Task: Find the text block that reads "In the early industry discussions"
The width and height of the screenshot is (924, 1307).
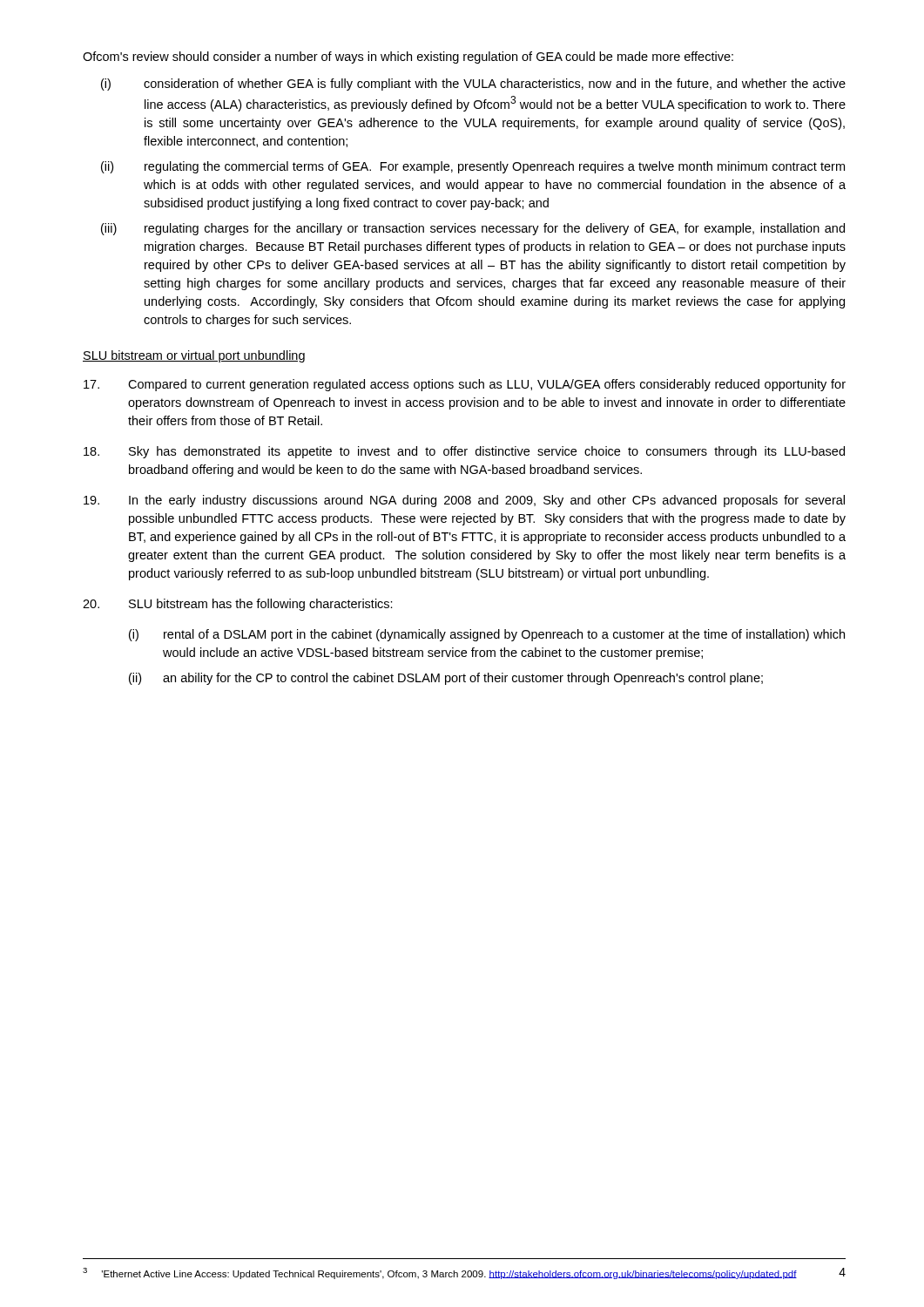Action: coord(464,537)
